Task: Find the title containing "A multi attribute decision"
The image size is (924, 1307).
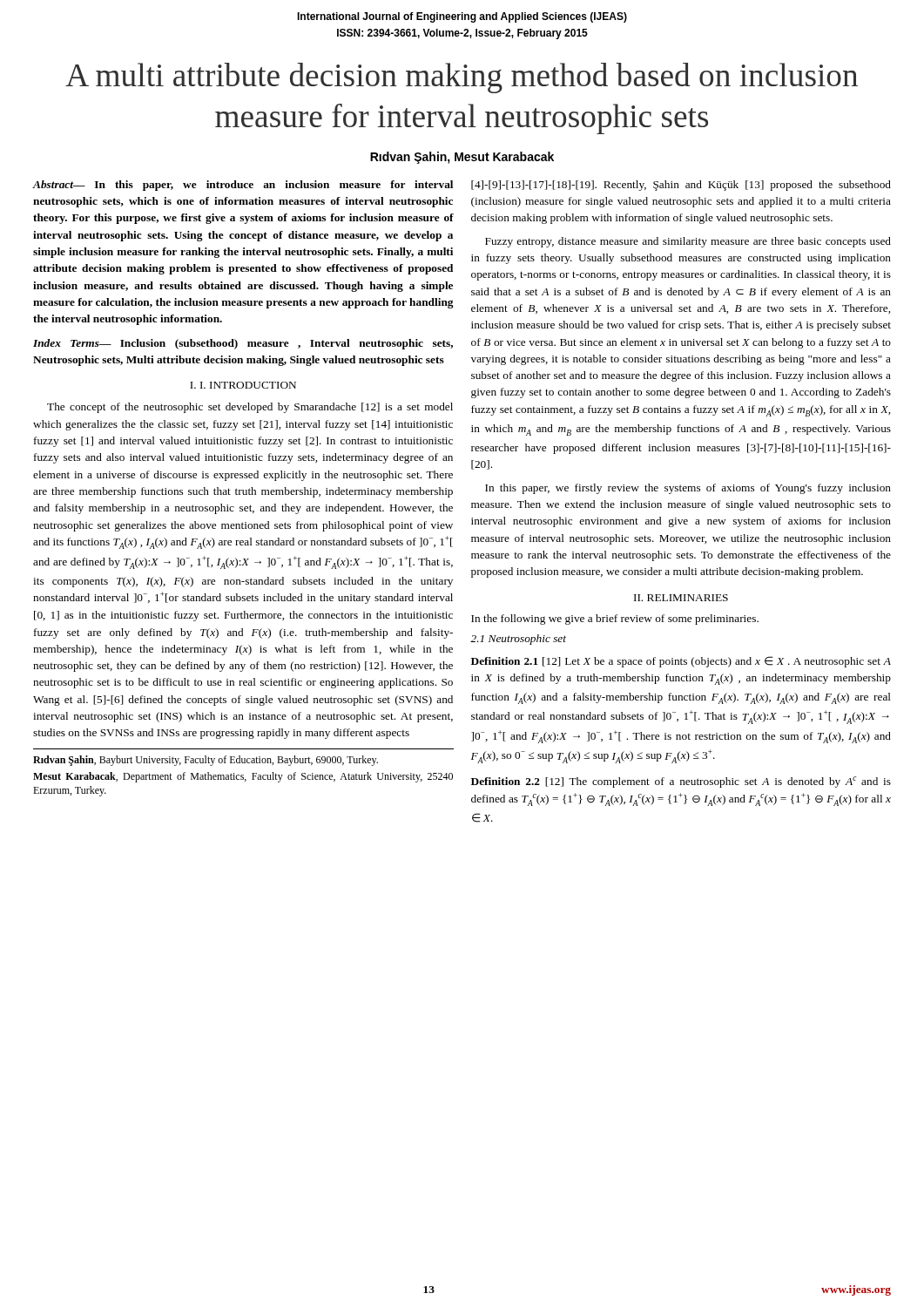Action: (x=462, y=96)
